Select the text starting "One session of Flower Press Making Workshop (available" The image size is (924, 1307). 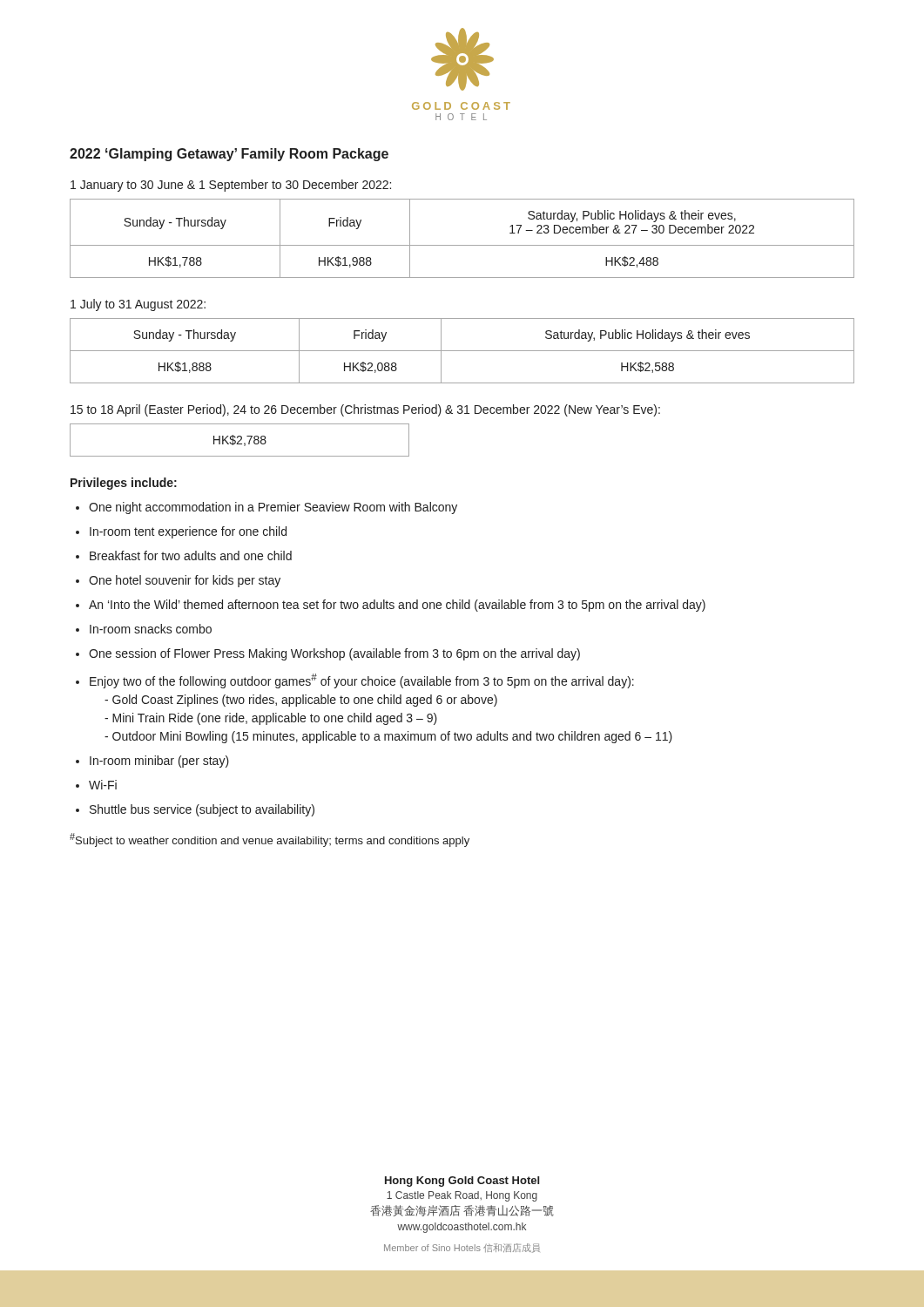[x=335, y=654]
